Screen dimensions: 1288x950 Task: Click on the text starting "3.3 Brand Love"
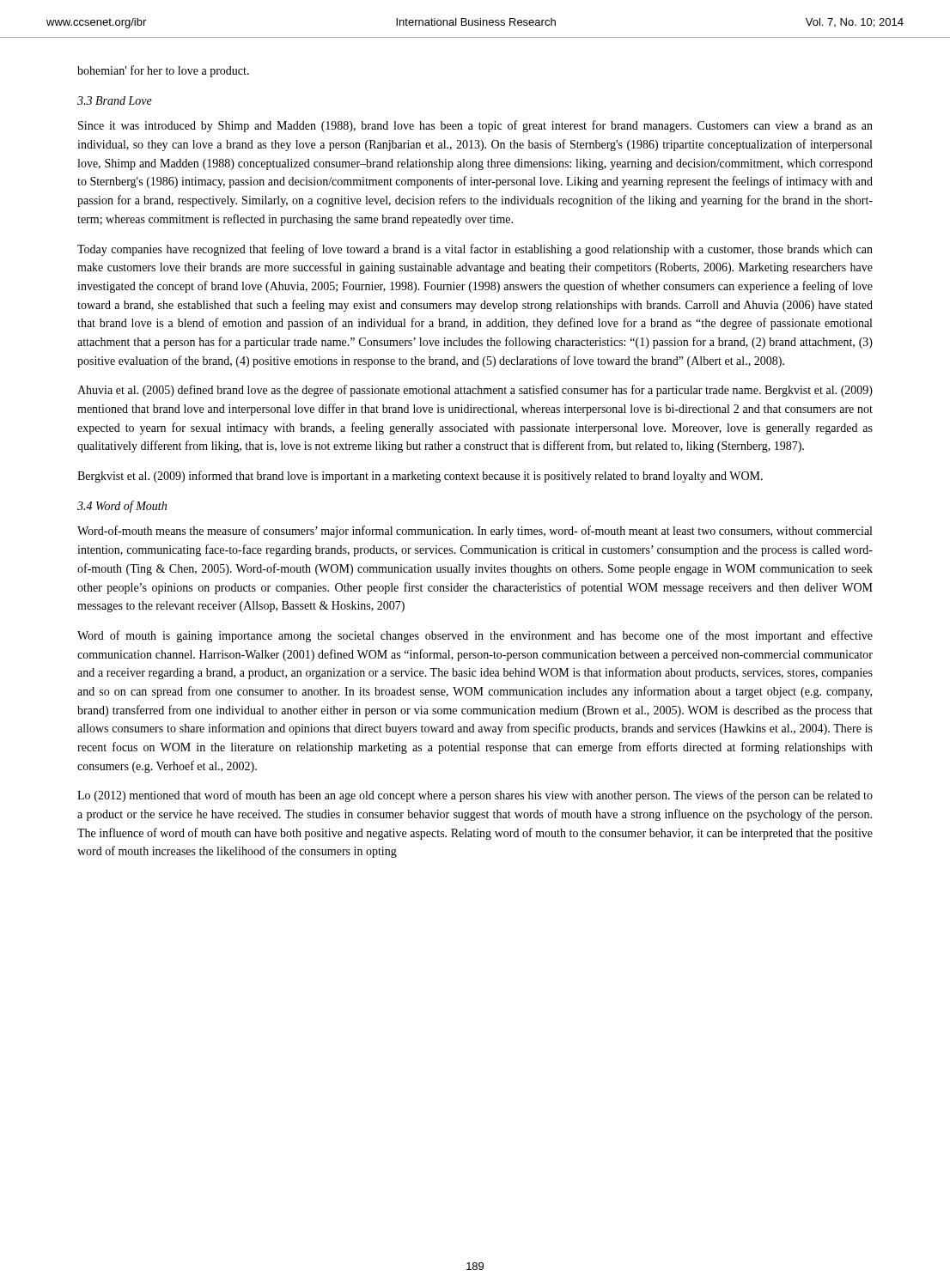(x=115, y=100)
